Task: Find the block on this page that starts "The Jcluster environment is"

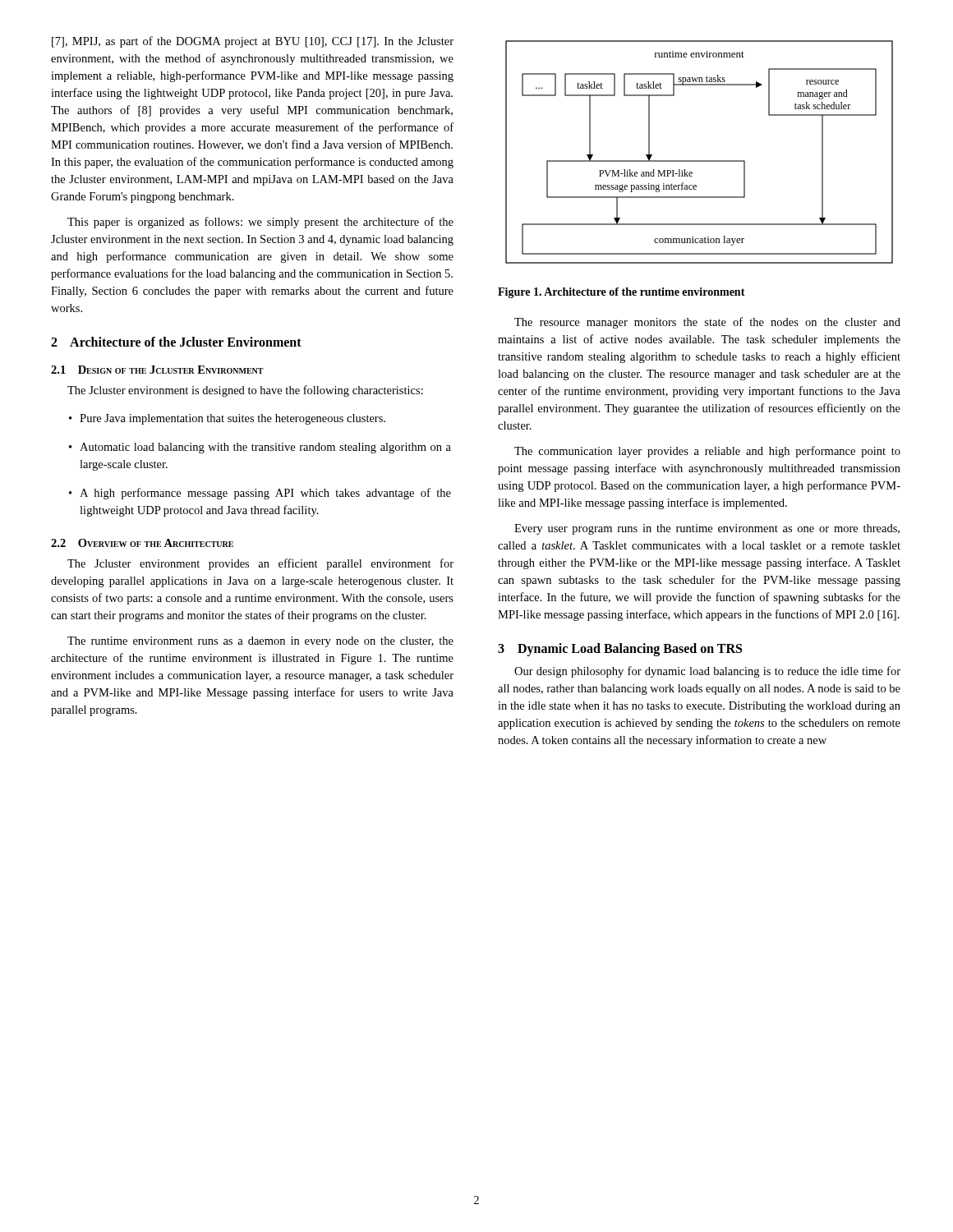Action: pyautogui.click(x=245, y=390)
